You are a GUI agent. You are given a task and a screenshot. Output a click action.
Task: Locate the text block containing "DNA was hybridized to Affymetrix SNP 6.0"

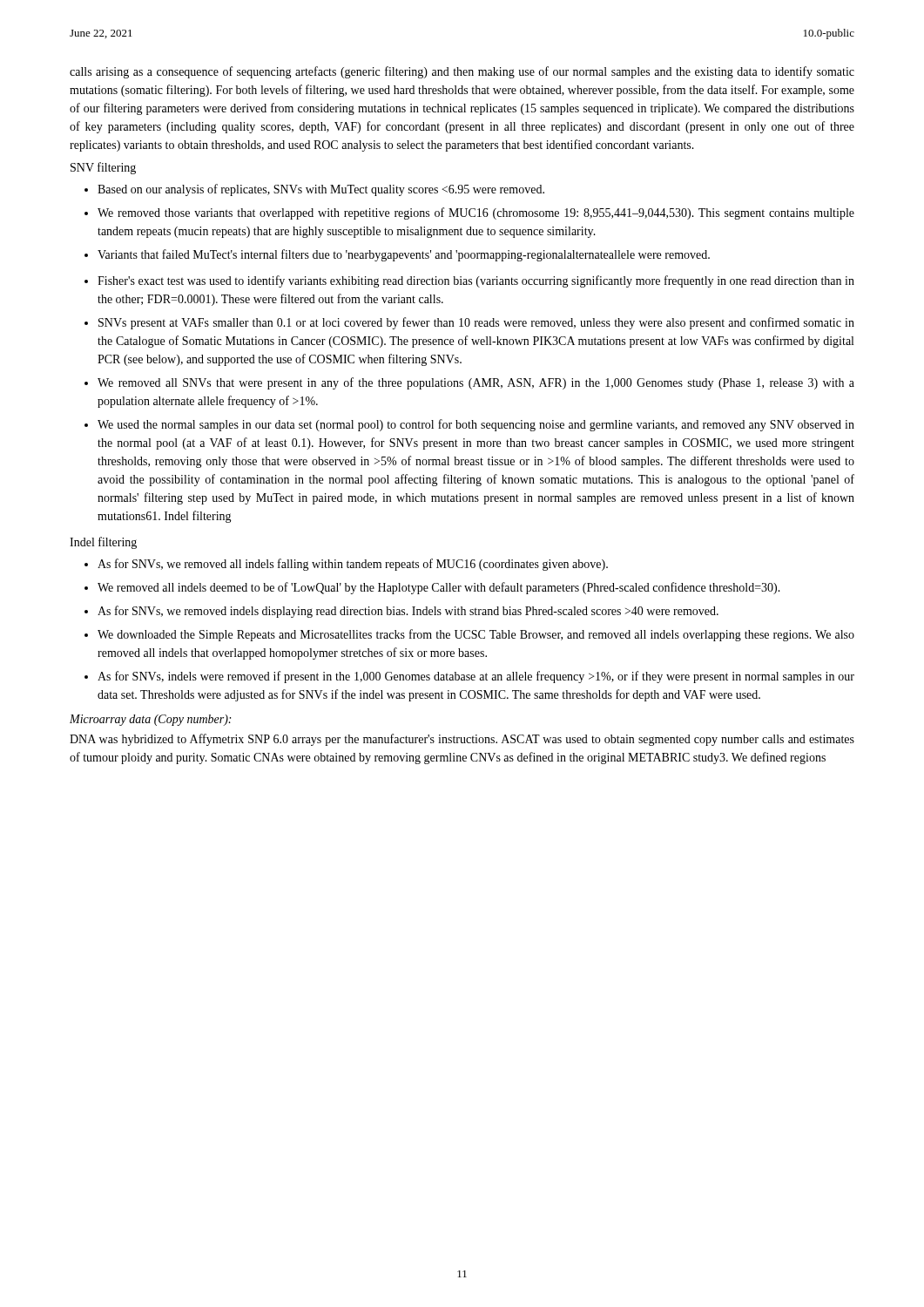click(x=462, y=749)
